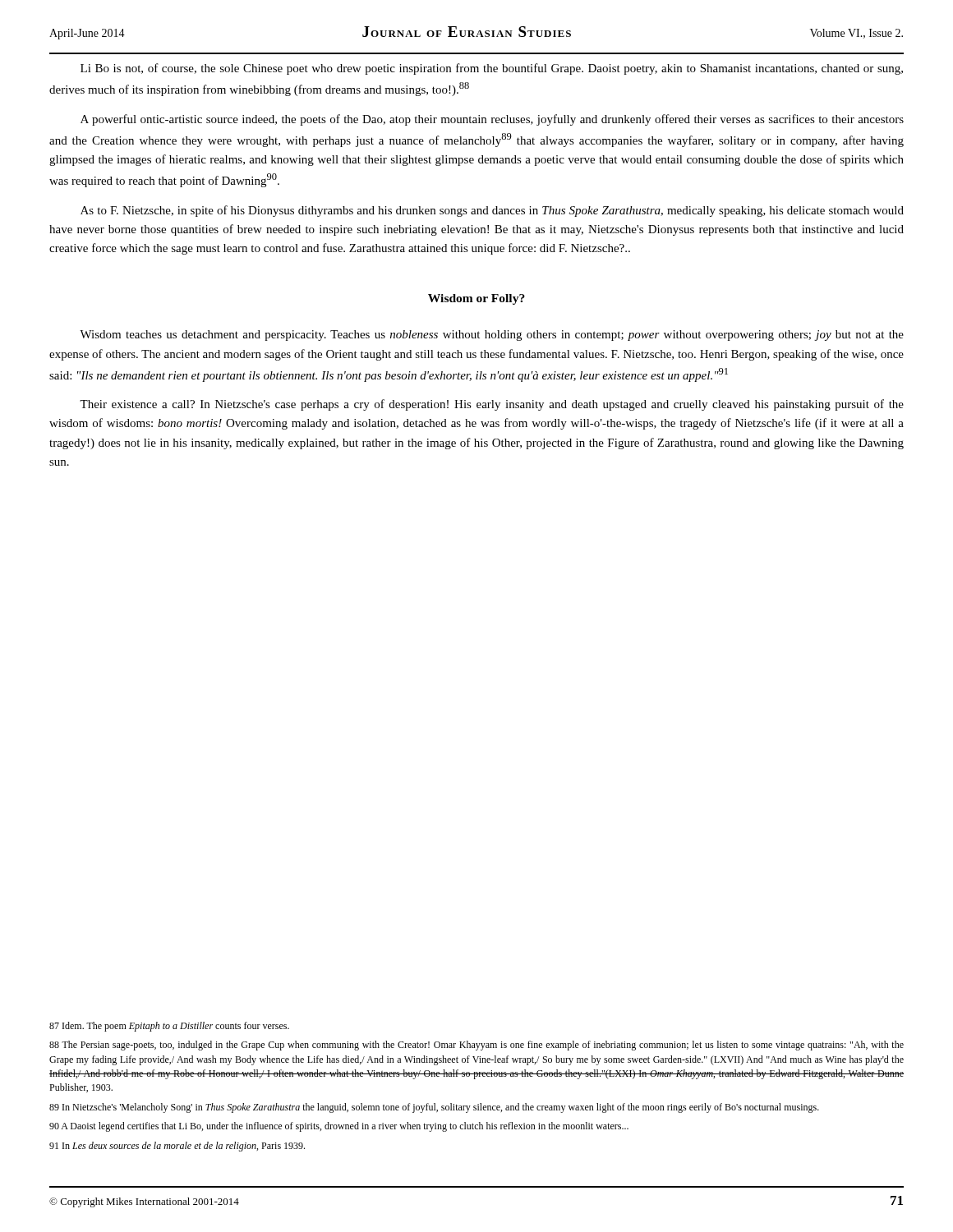Find the passage starting "As to F. Nietzsche, in spite of his"
The height and width of the screenshot is (1232, 953).
[x=476, y=229]
